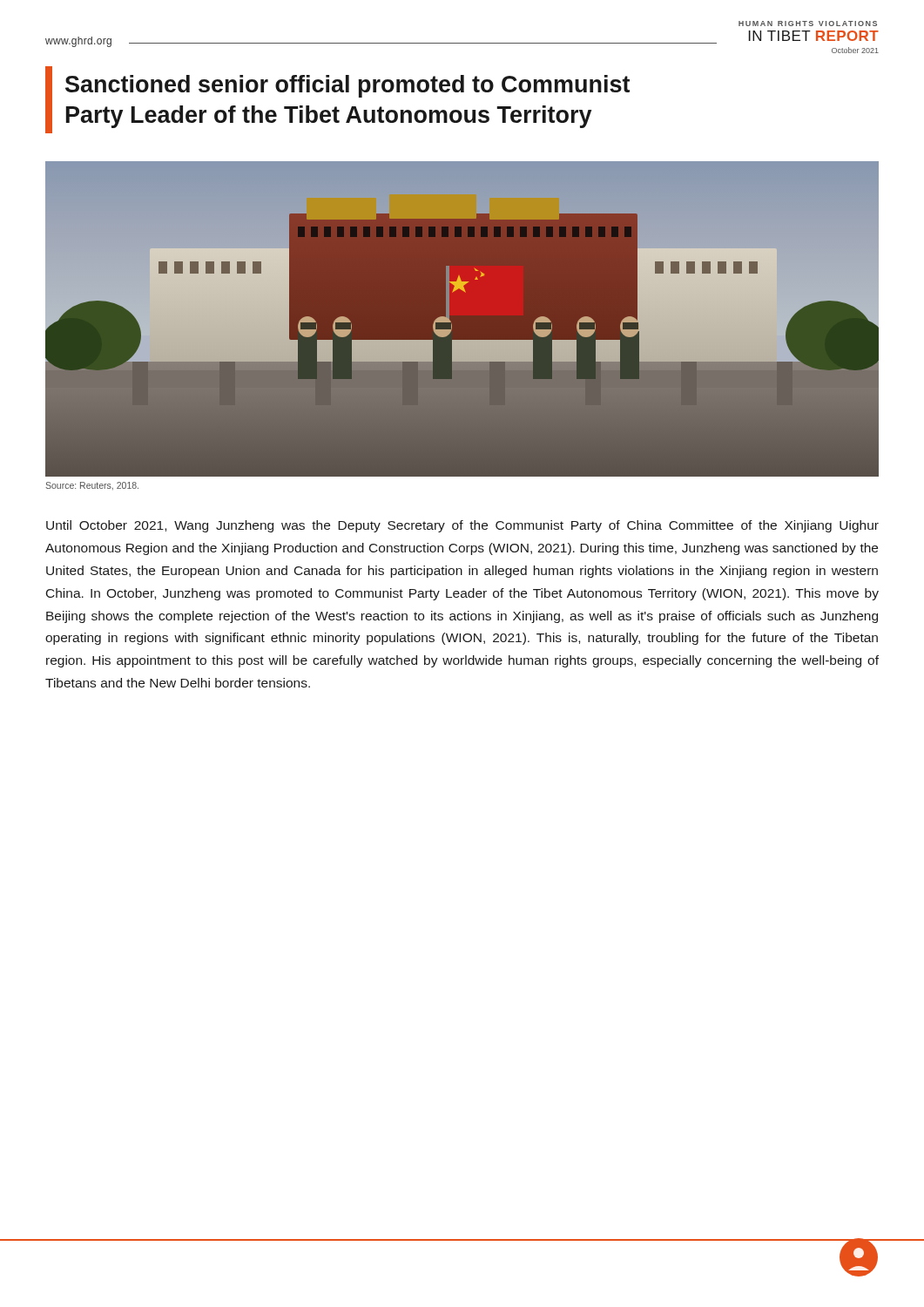Find a photo

coord(462,319)
